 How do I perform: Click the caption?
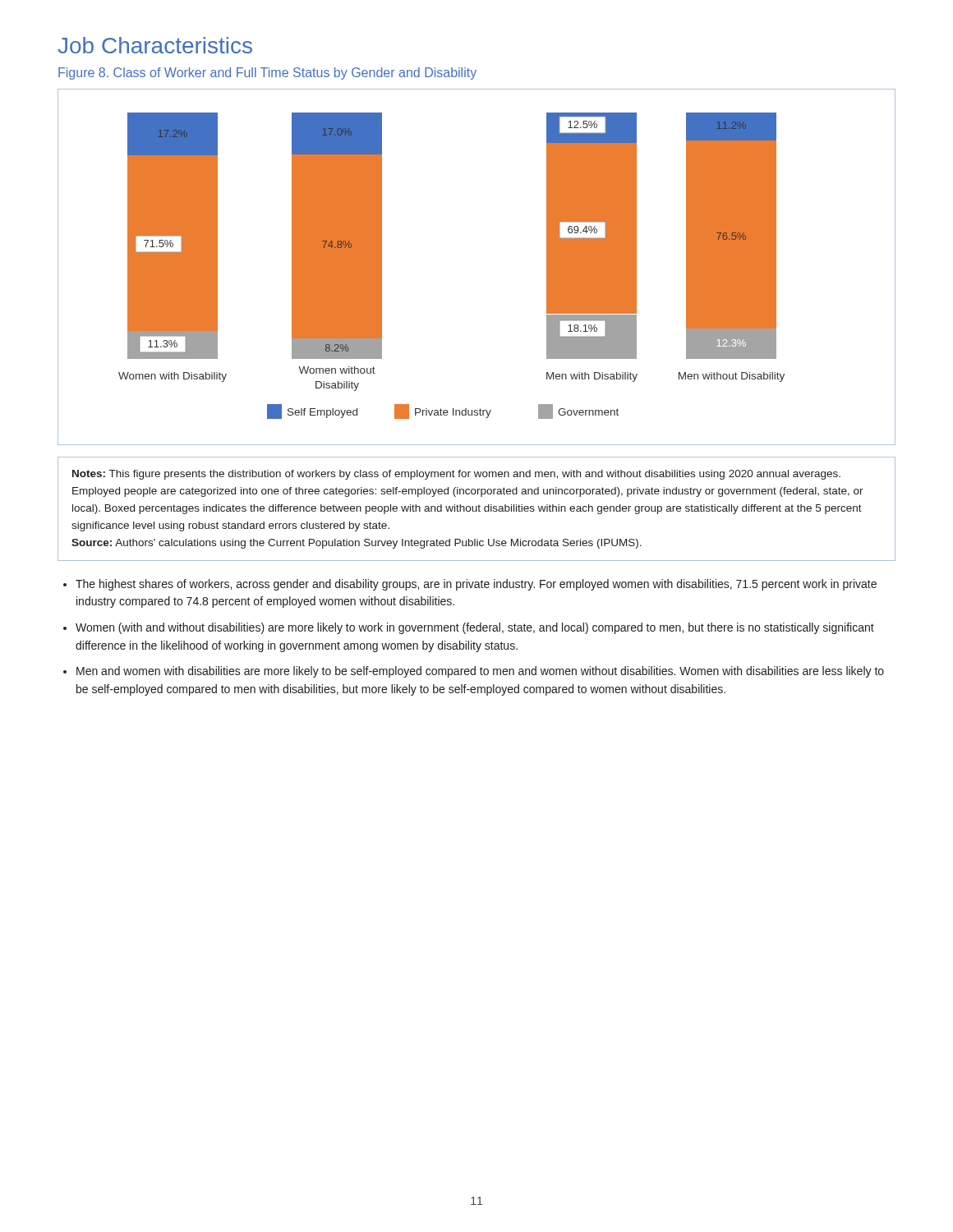pos(267,73)
